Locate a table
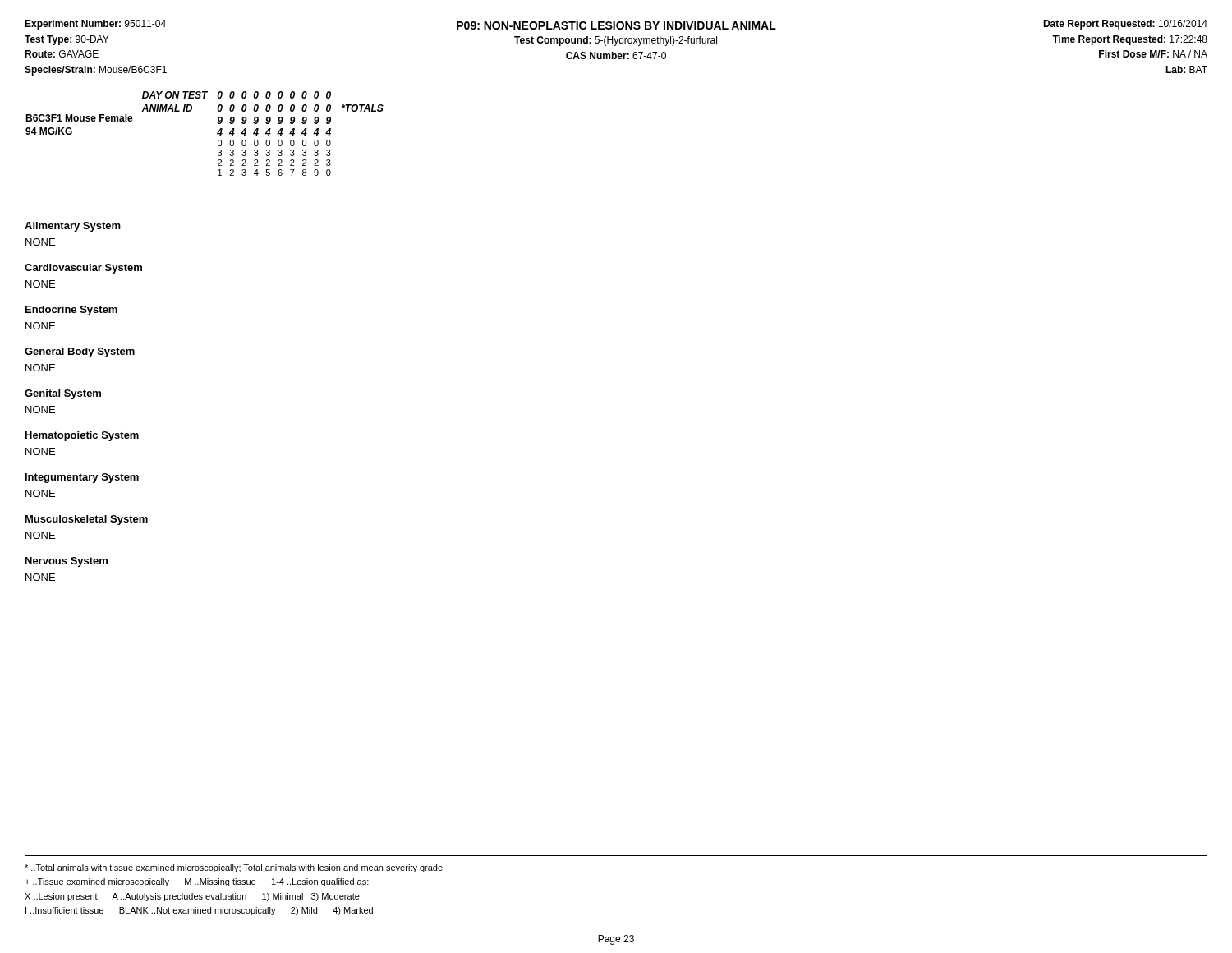 [207, 133]
